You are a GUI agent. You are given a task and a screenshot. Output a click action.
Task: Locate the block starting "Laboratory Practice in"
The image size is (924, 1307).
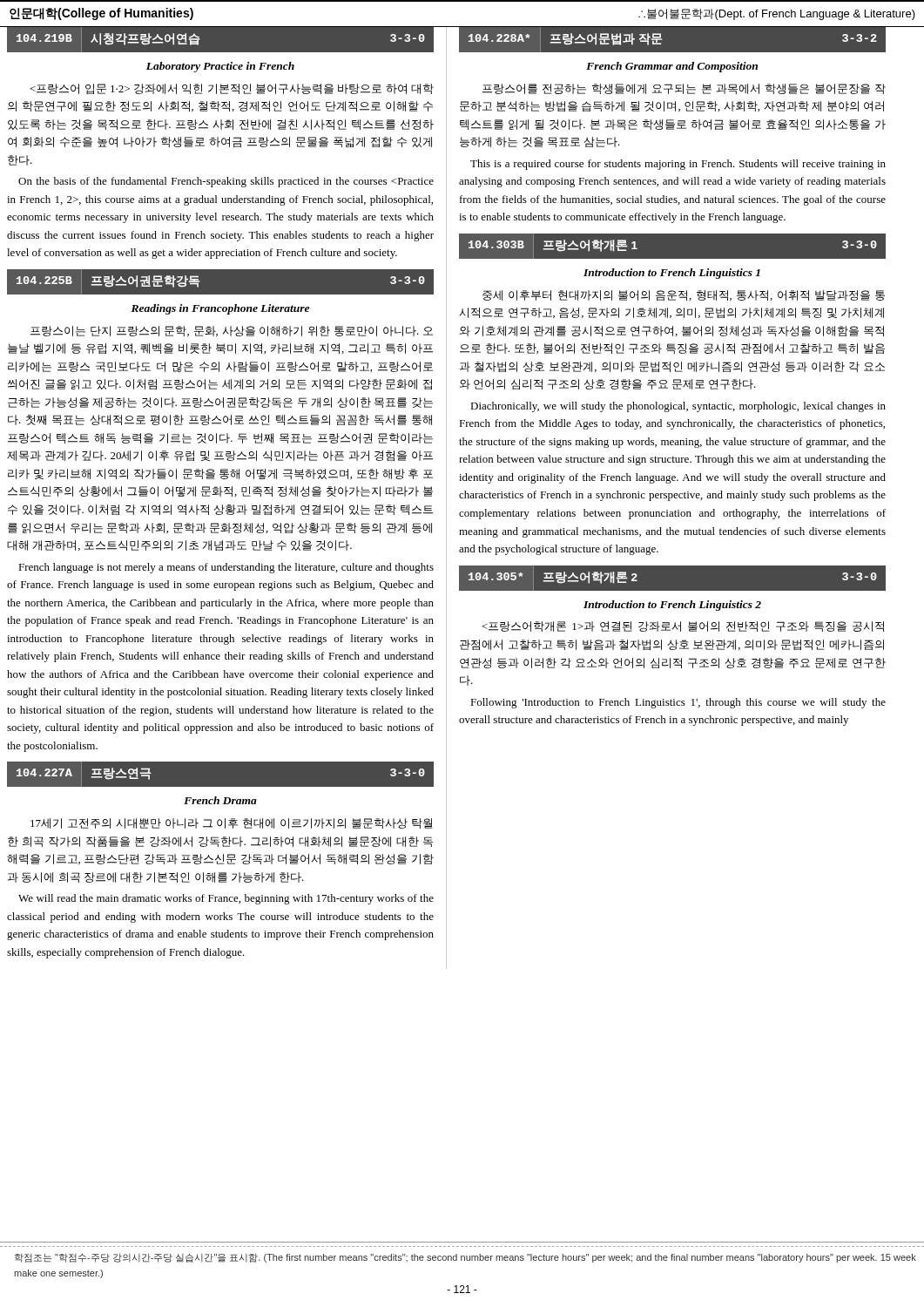(x=220, y=65)
